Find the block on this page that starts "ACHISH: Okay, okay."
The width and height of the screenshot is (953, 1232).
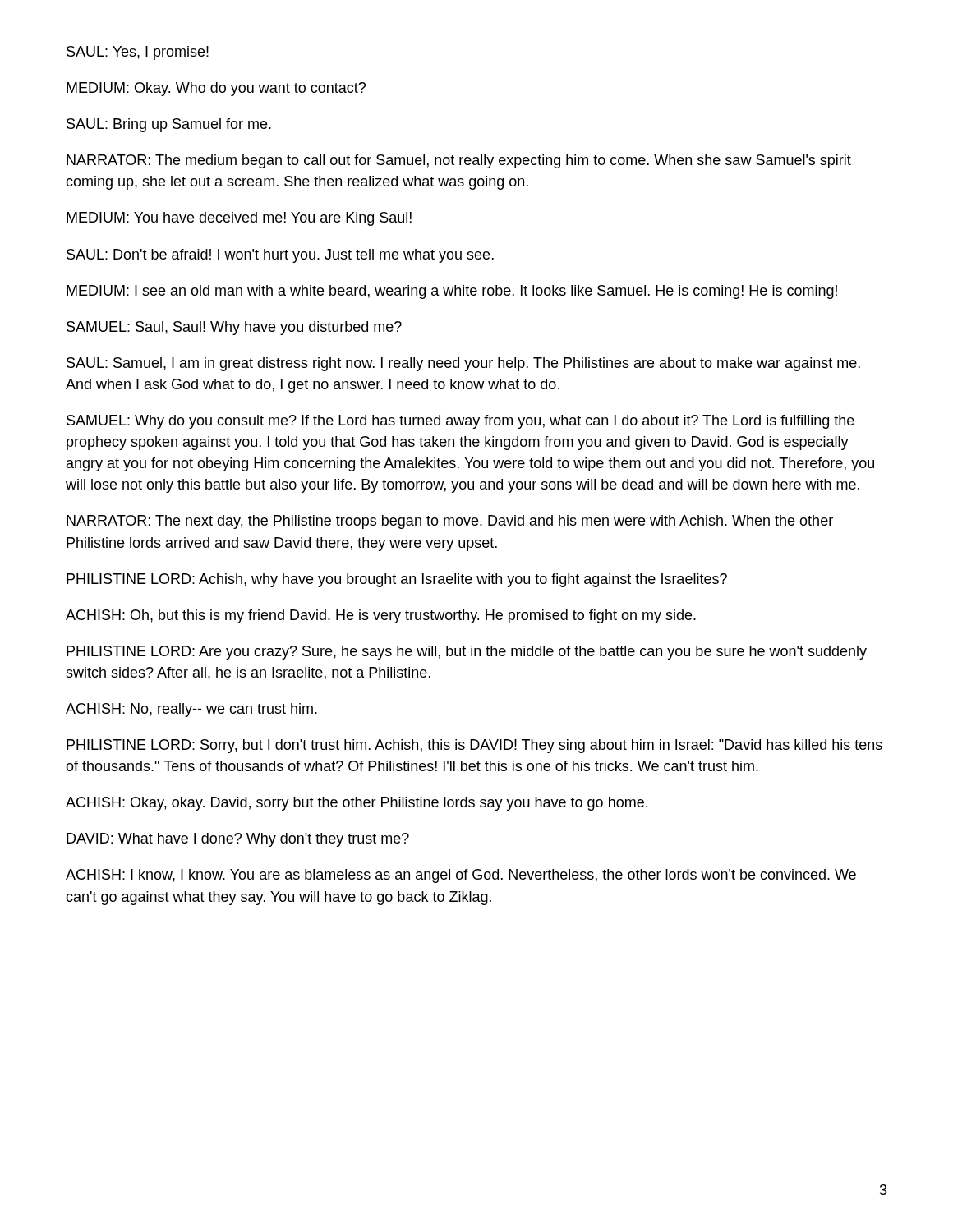357,803
